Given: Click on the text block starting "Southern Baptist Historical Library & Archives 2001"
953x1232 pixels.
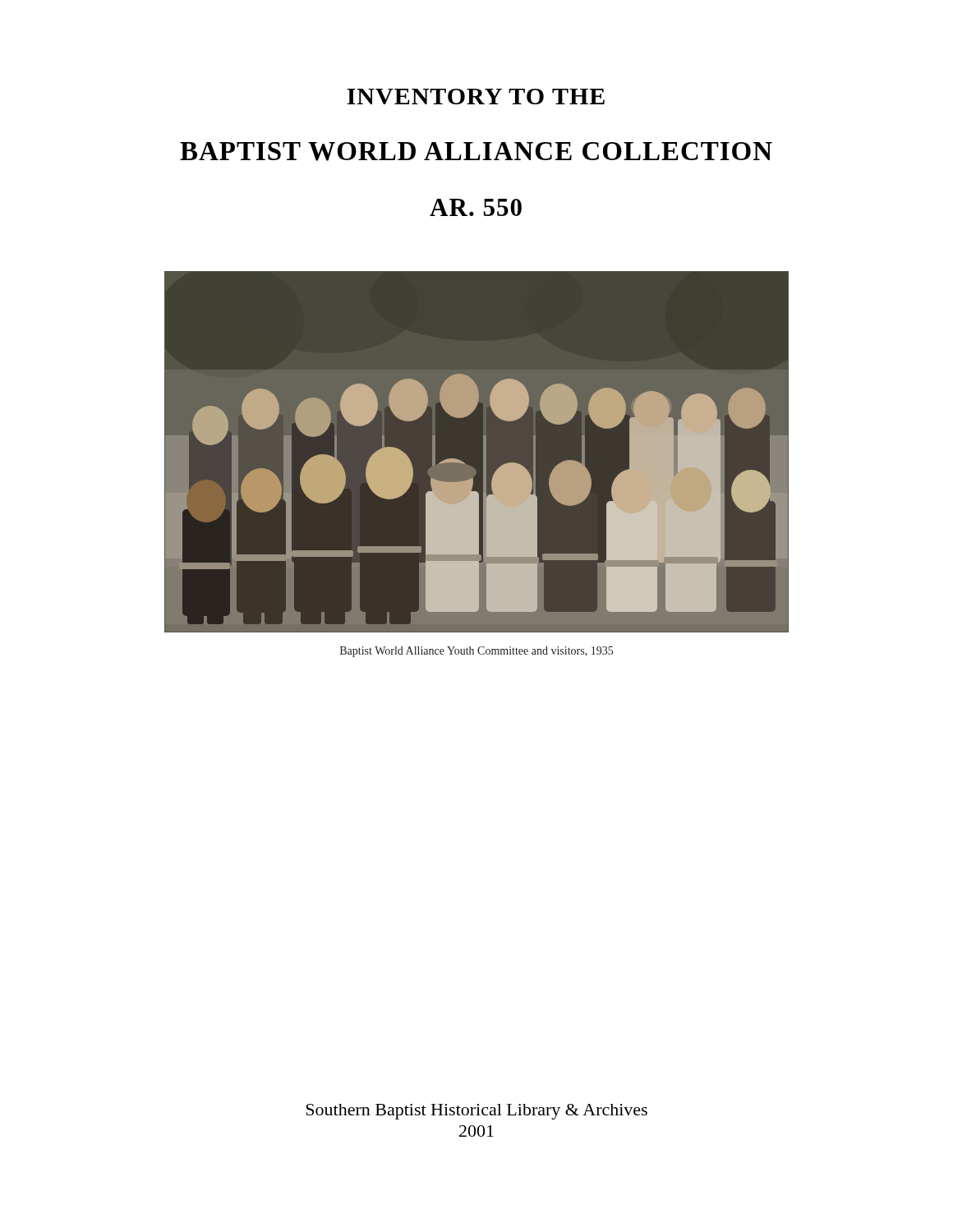Looking at the screenshot, I should (476, 1120).
